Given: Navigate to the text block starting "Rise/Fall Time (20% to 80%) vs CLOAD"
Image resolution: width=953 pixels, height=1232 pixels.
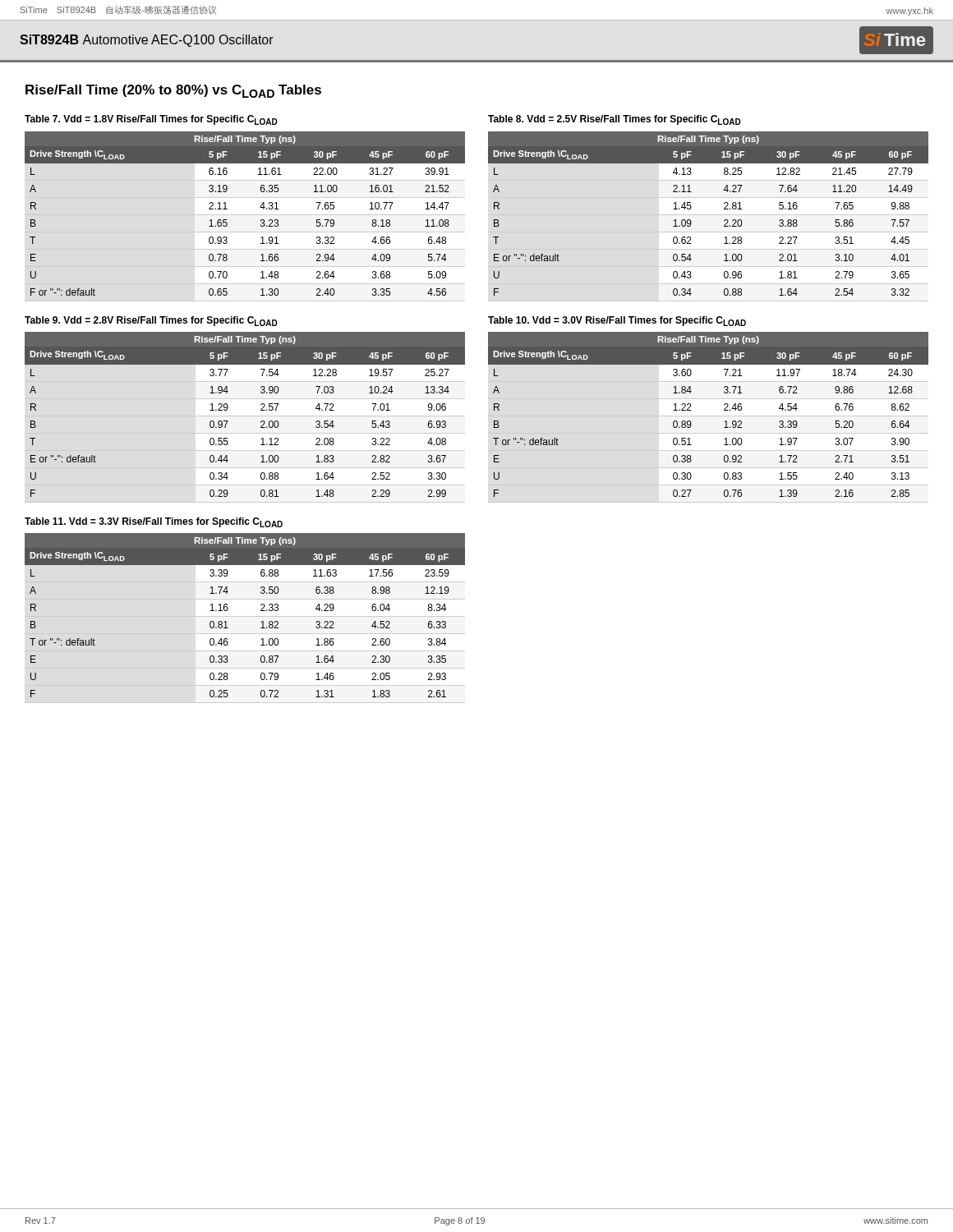Looking at the screenshot, I should point(173,91).
